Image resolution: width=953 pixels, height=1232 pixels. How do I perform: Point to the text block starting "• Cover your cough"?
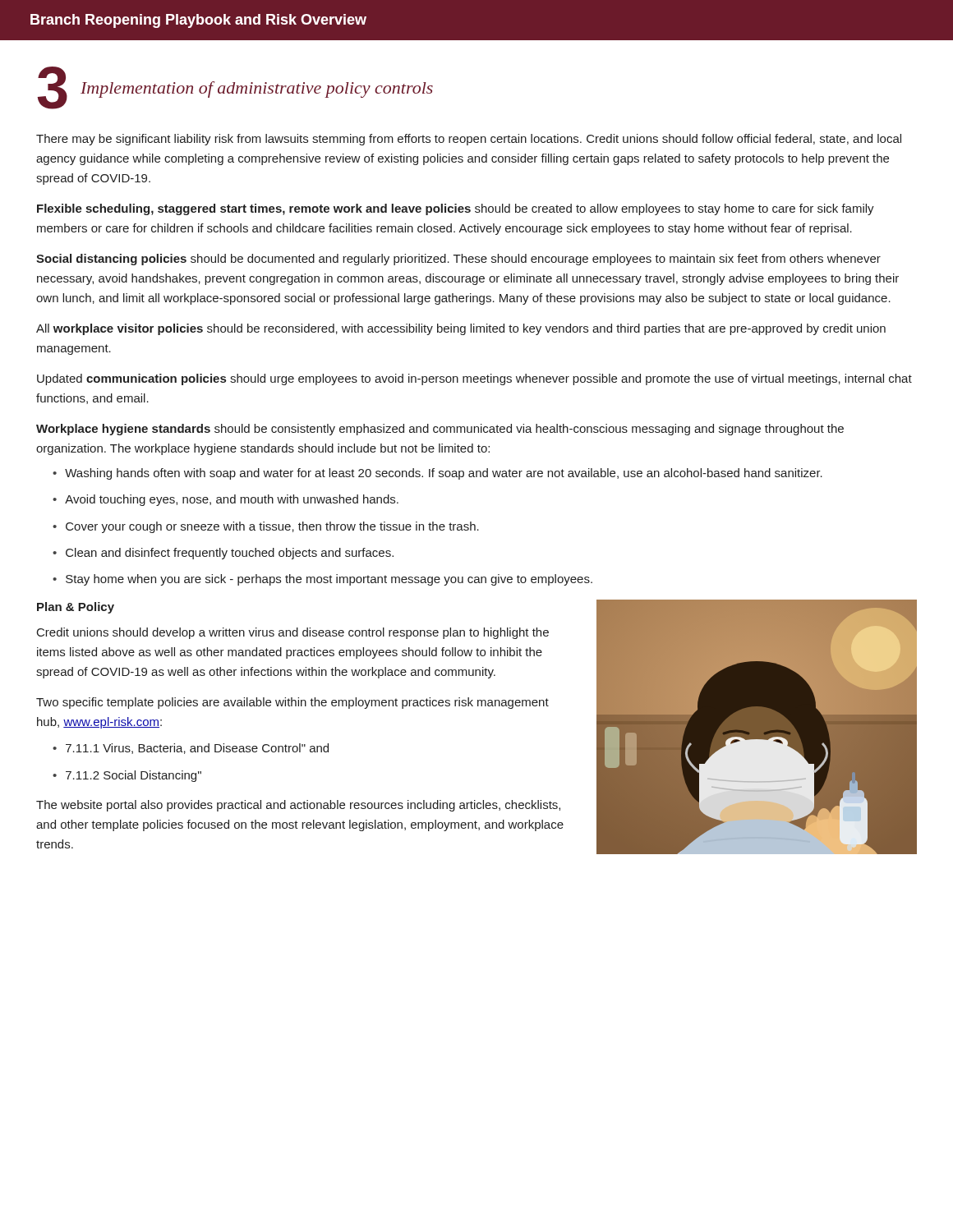(266, 526)
